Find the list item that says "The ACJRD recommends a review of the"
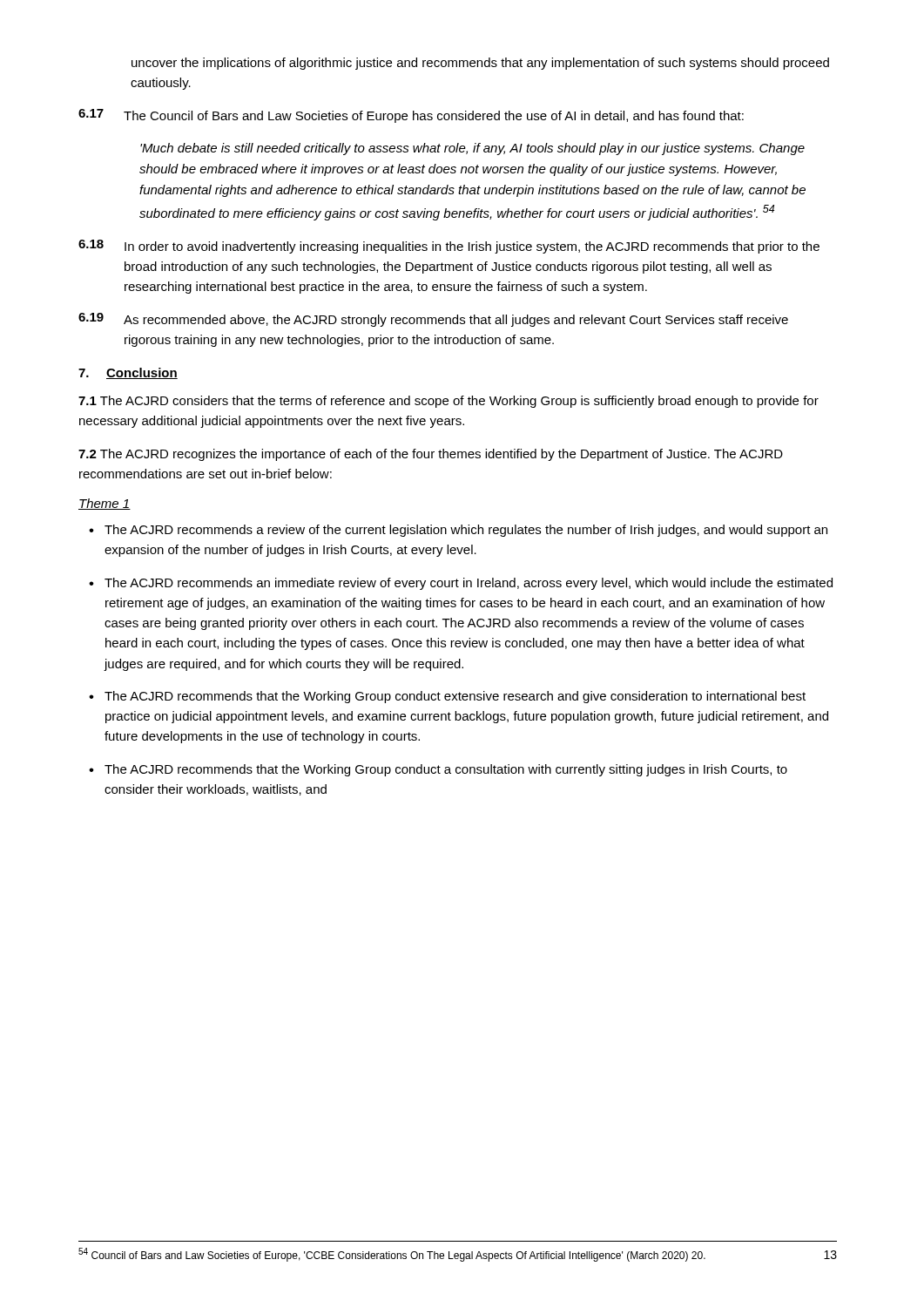Image resolution: width=924 pixels, height=1307 pixels. point(466,539)
